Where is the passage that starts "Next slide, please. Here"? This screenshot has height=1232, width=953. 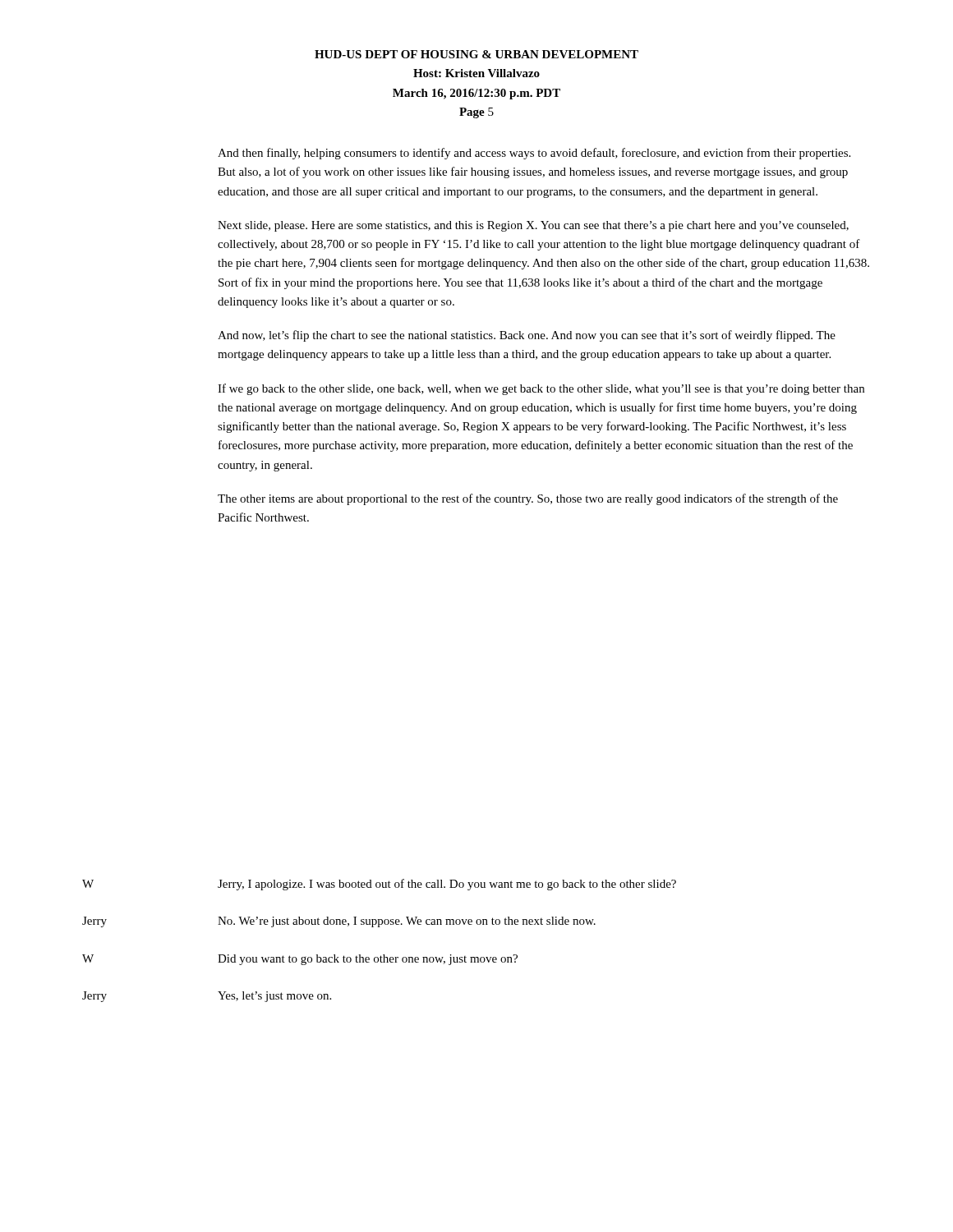(x=544, y=263)
